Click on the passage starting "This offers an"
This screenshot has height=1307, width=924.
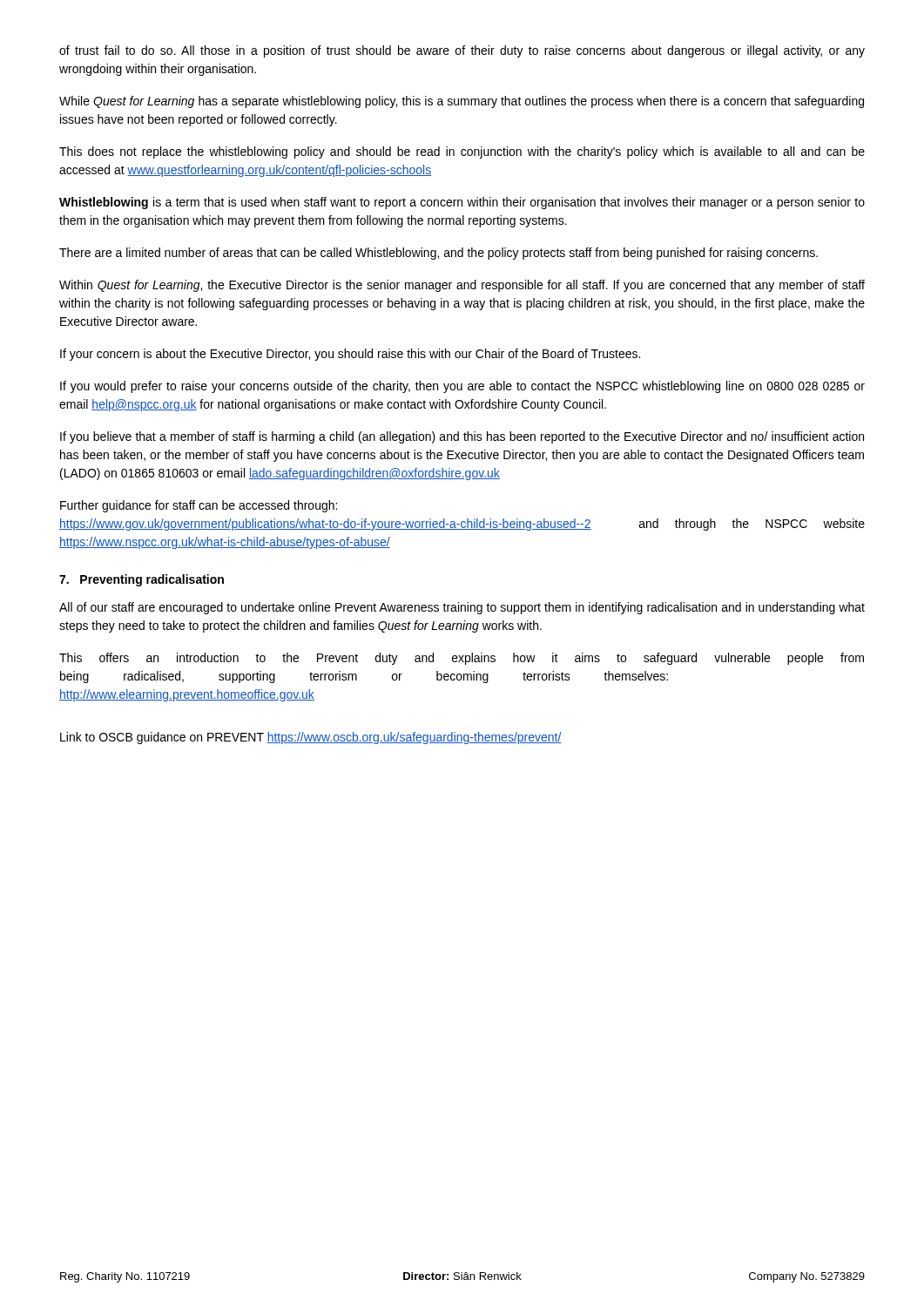pos(462,676)
